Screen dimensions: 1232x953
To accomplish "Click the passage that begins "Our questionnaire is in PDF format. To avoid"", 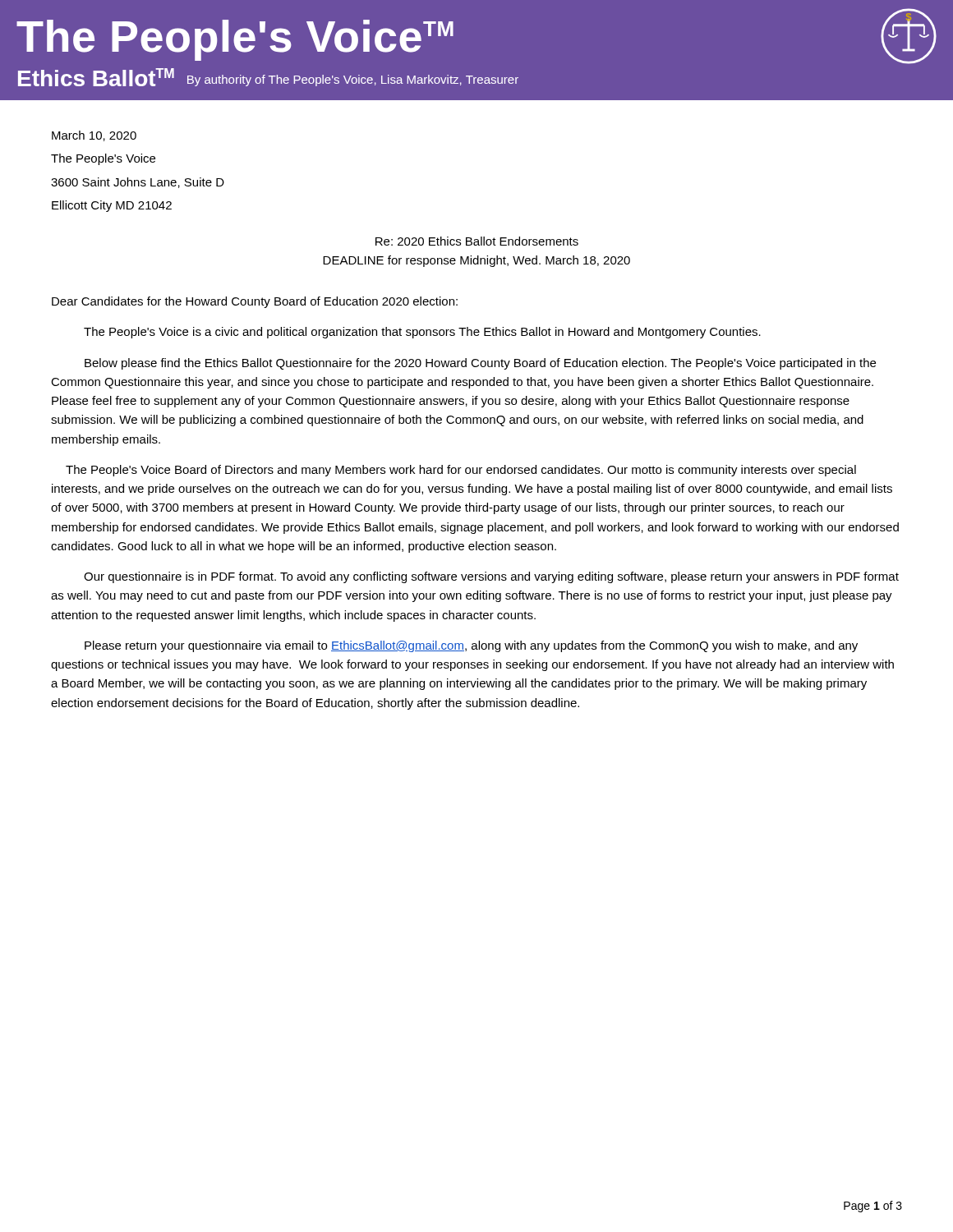I will 475,595.
